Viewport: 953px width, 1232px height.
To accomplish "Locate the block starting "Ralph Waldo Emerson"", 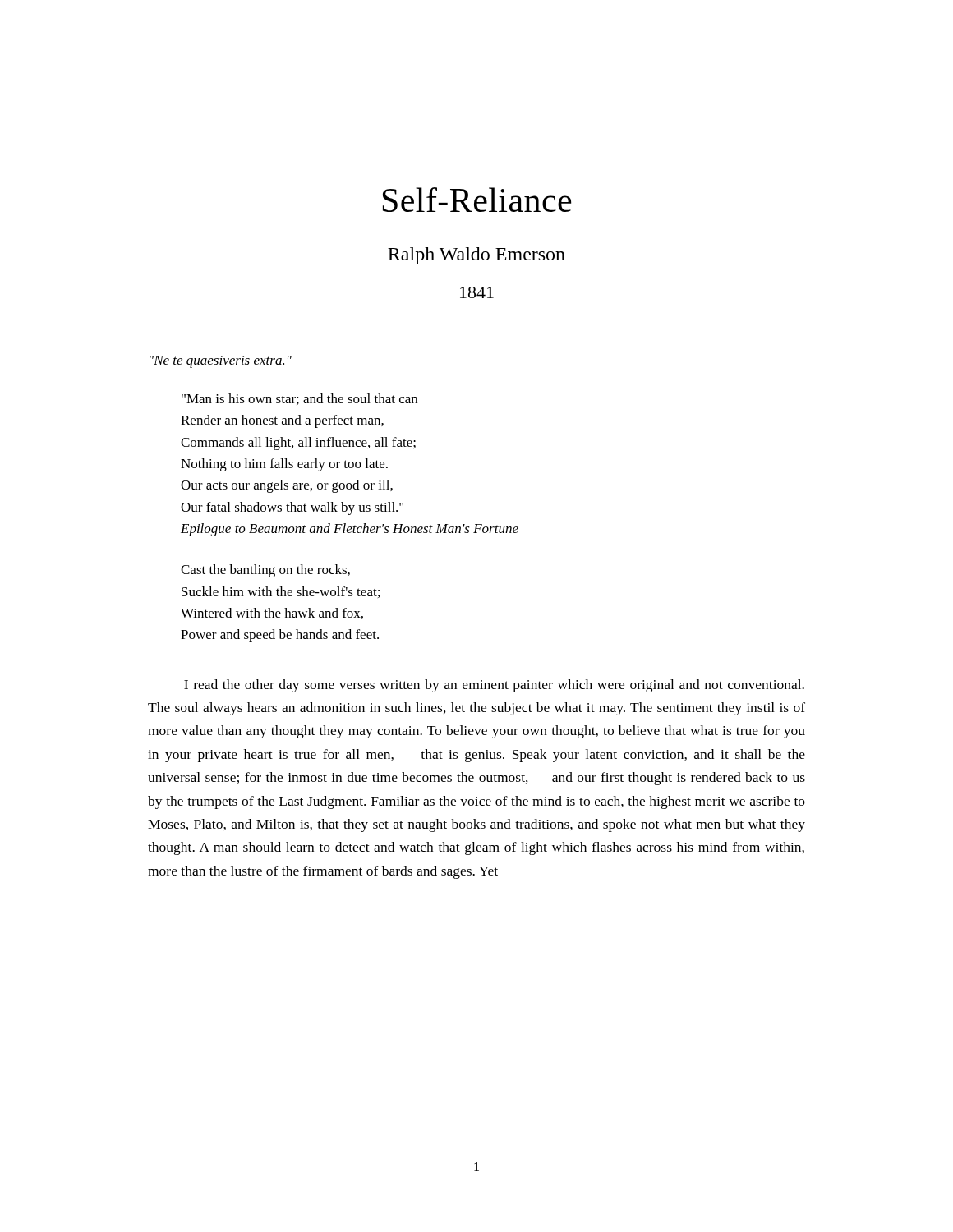I will 476,254.
